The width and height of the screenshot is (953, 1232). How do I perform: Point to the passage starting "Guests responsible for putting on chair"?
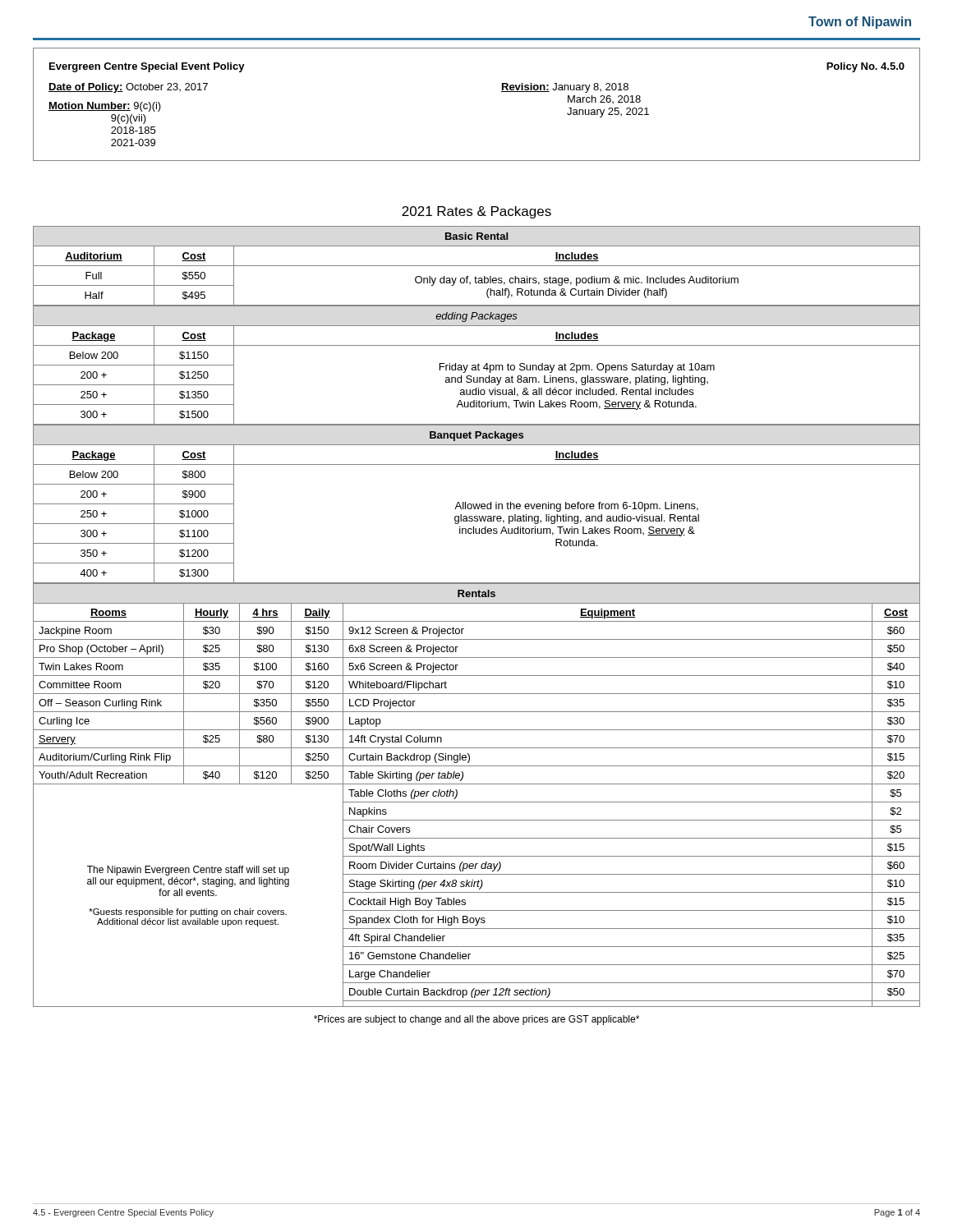coord(188,917)
